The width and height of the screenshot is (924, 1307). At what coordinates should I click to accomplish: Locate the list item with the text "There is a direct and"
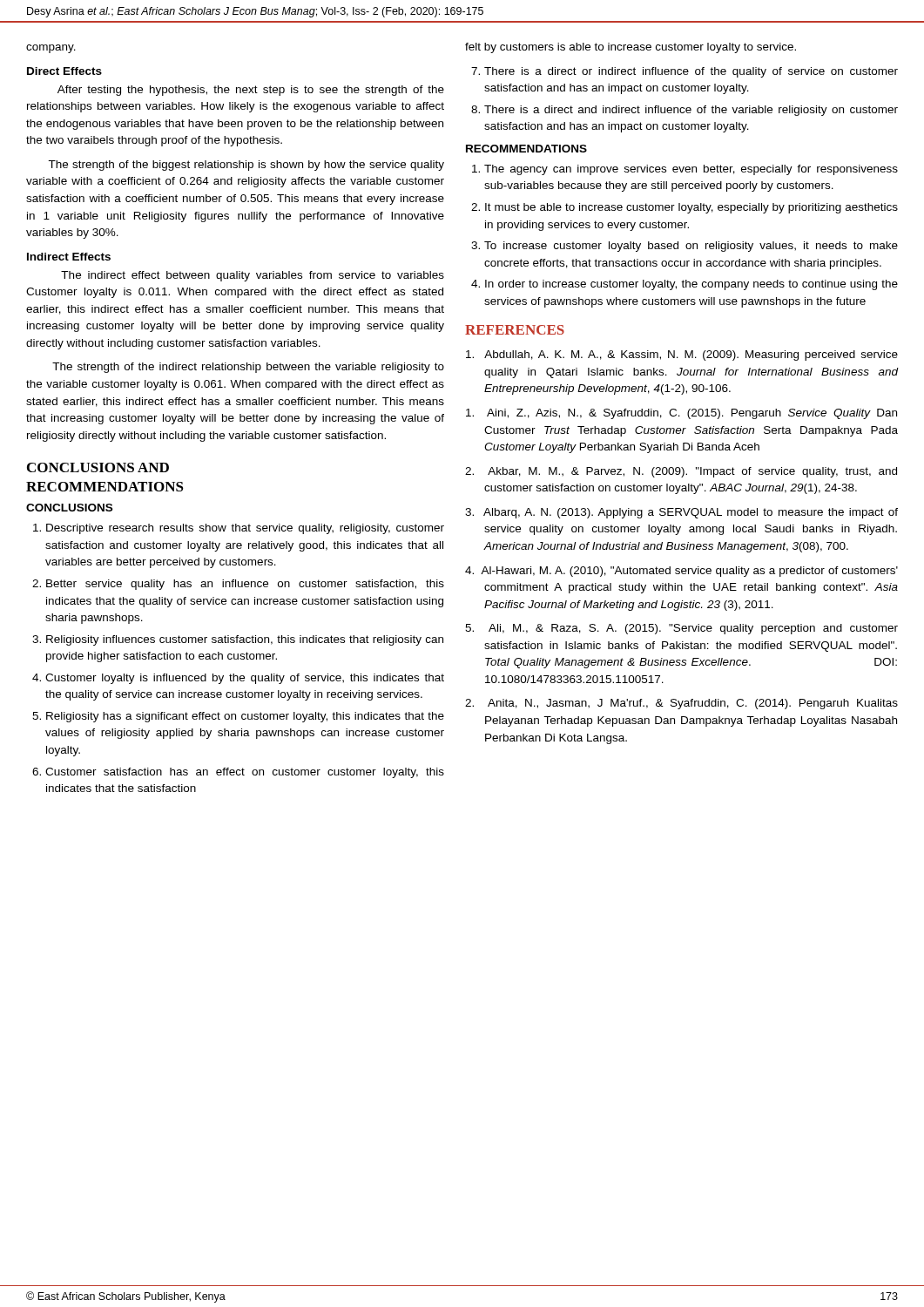(691, 118)
